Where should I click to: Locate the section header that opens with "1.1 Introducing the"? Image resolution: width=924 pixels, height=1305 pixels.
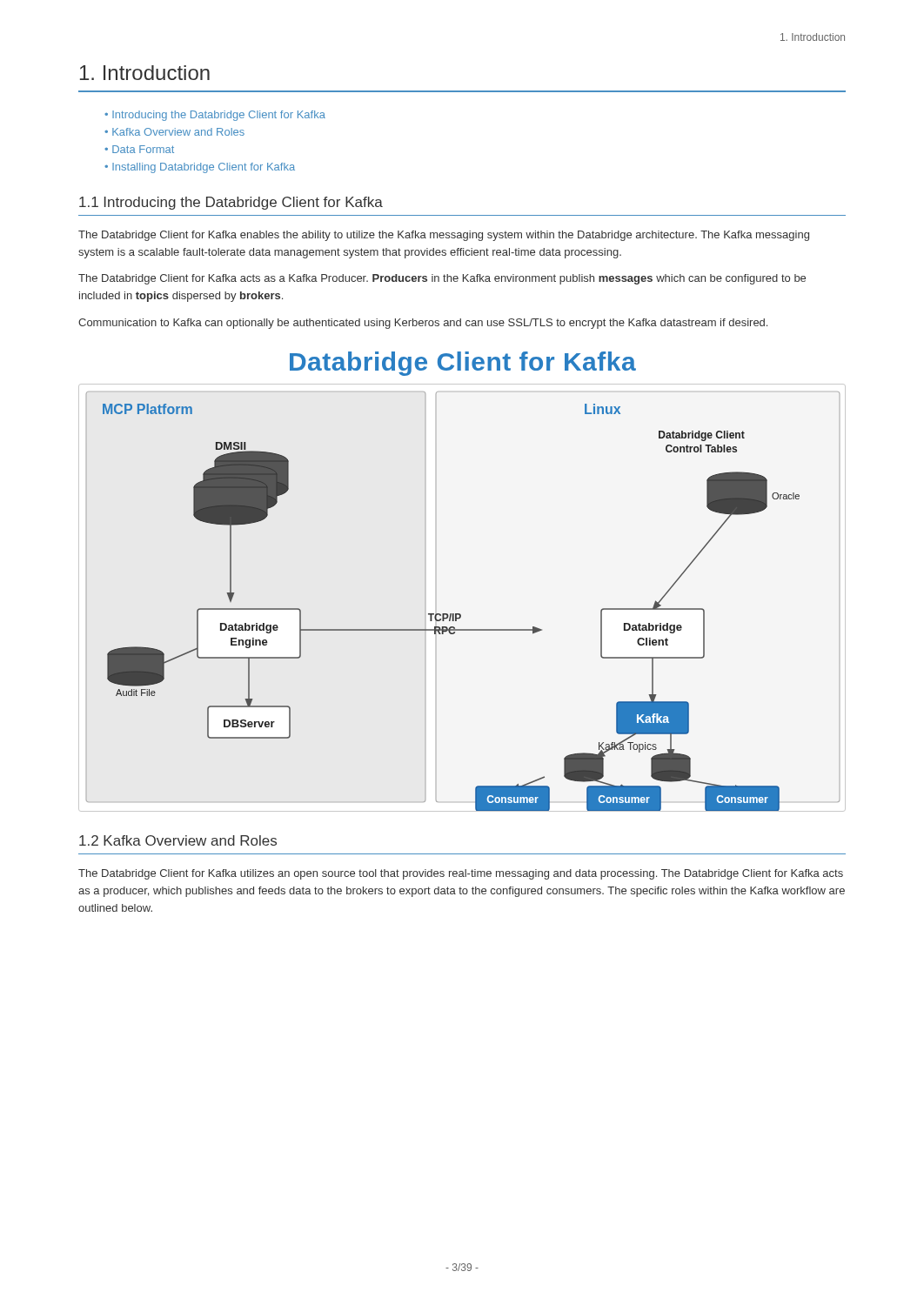pos(462,203)
